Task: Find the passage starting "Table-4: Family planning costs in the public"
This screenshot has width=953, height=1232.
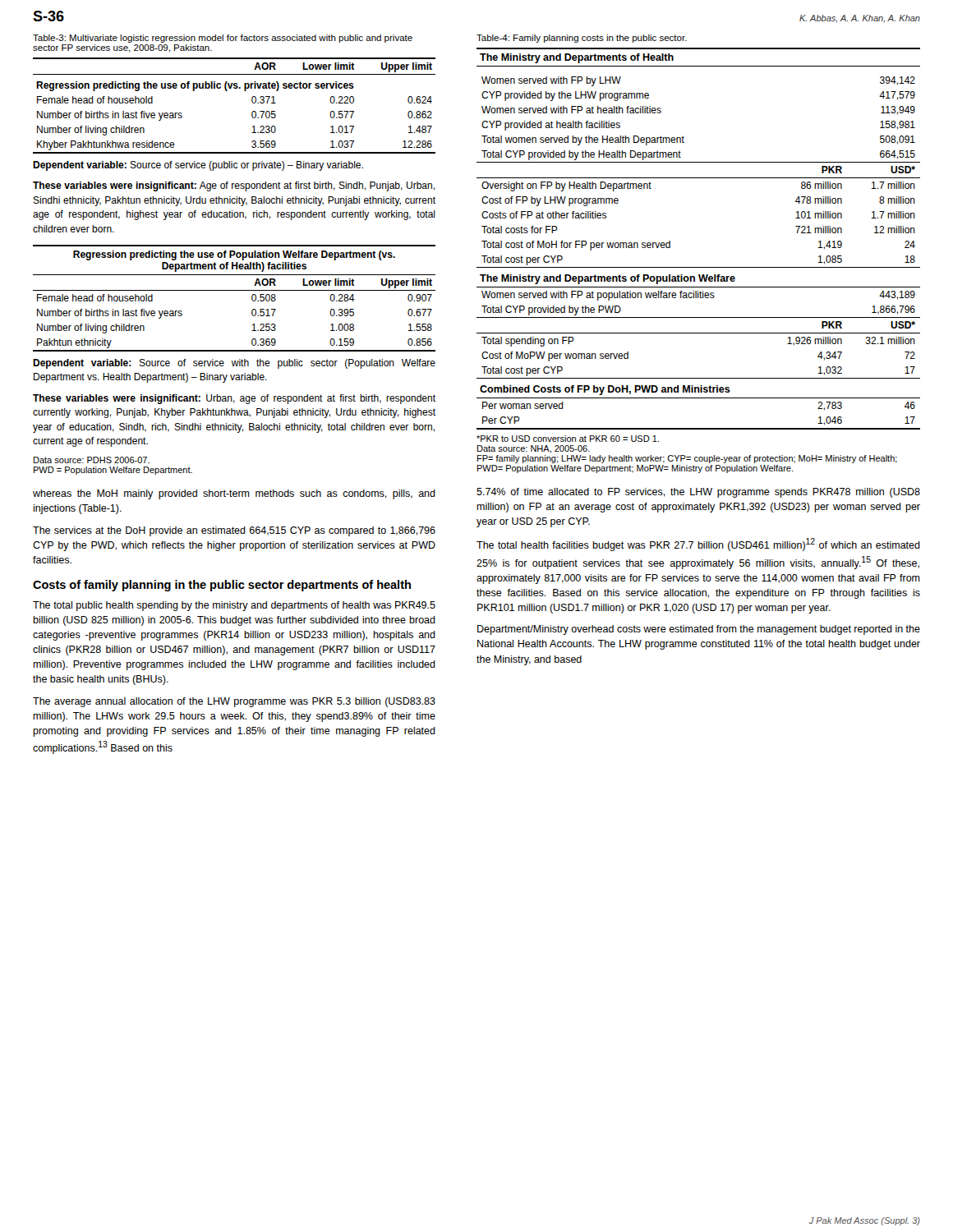Action: point(582,38)
